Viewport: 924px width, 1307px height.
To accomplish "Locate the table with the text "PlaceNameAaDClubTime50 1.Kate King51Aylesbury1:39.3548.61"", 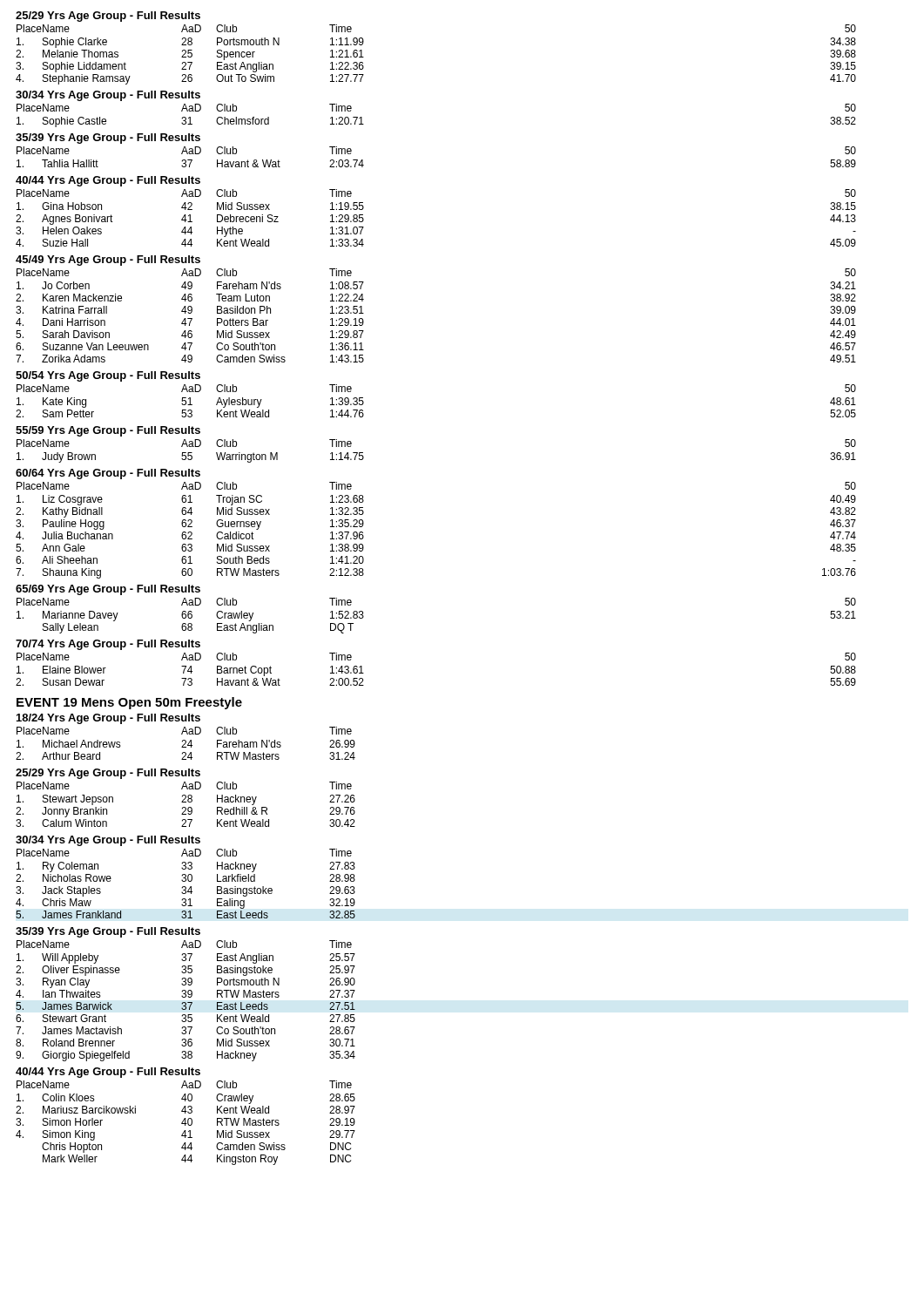I will [462, 401].
